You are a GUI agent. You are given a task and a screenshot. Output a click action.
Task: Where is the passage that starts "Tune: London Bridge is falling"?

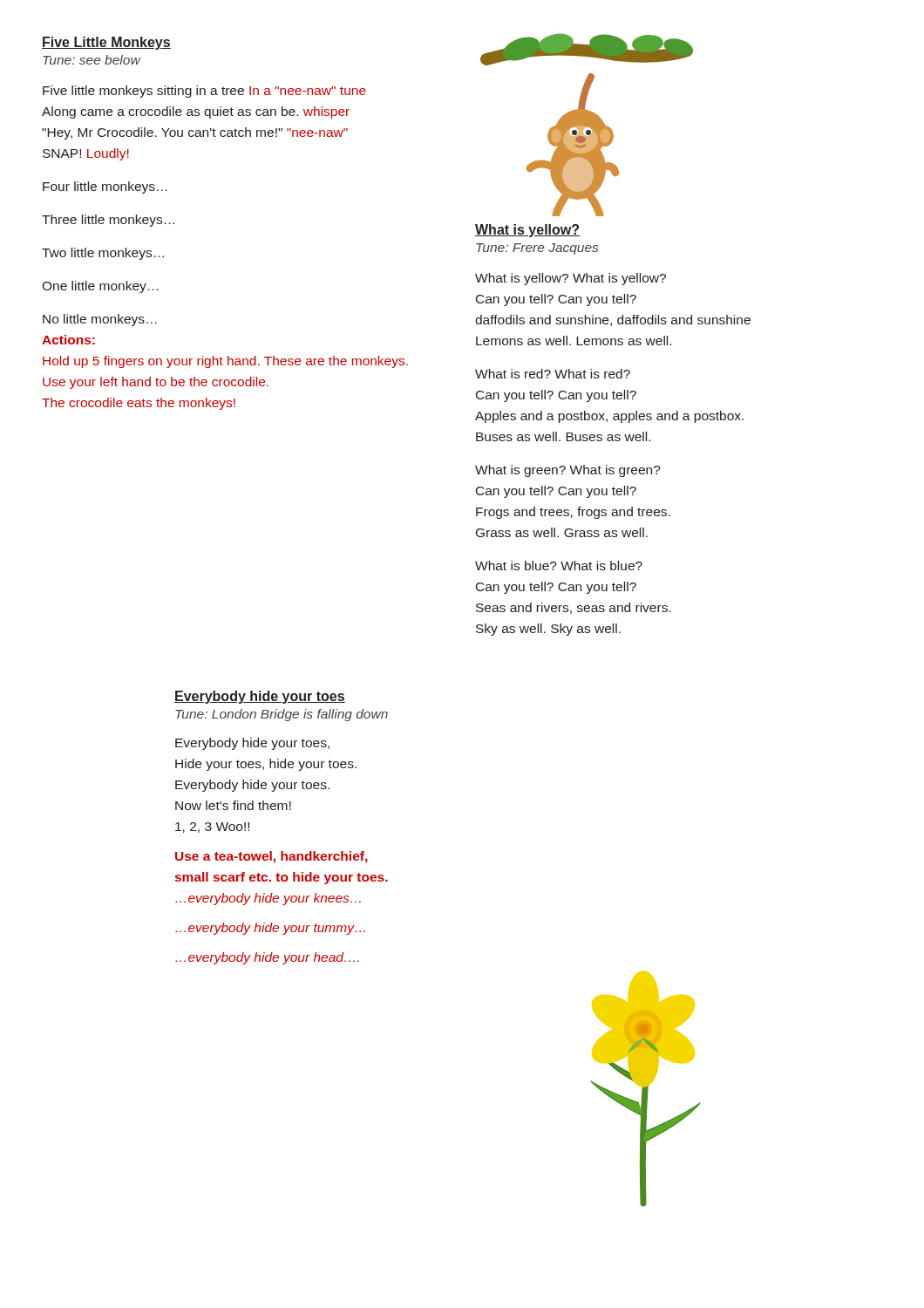tap(323, 714)
